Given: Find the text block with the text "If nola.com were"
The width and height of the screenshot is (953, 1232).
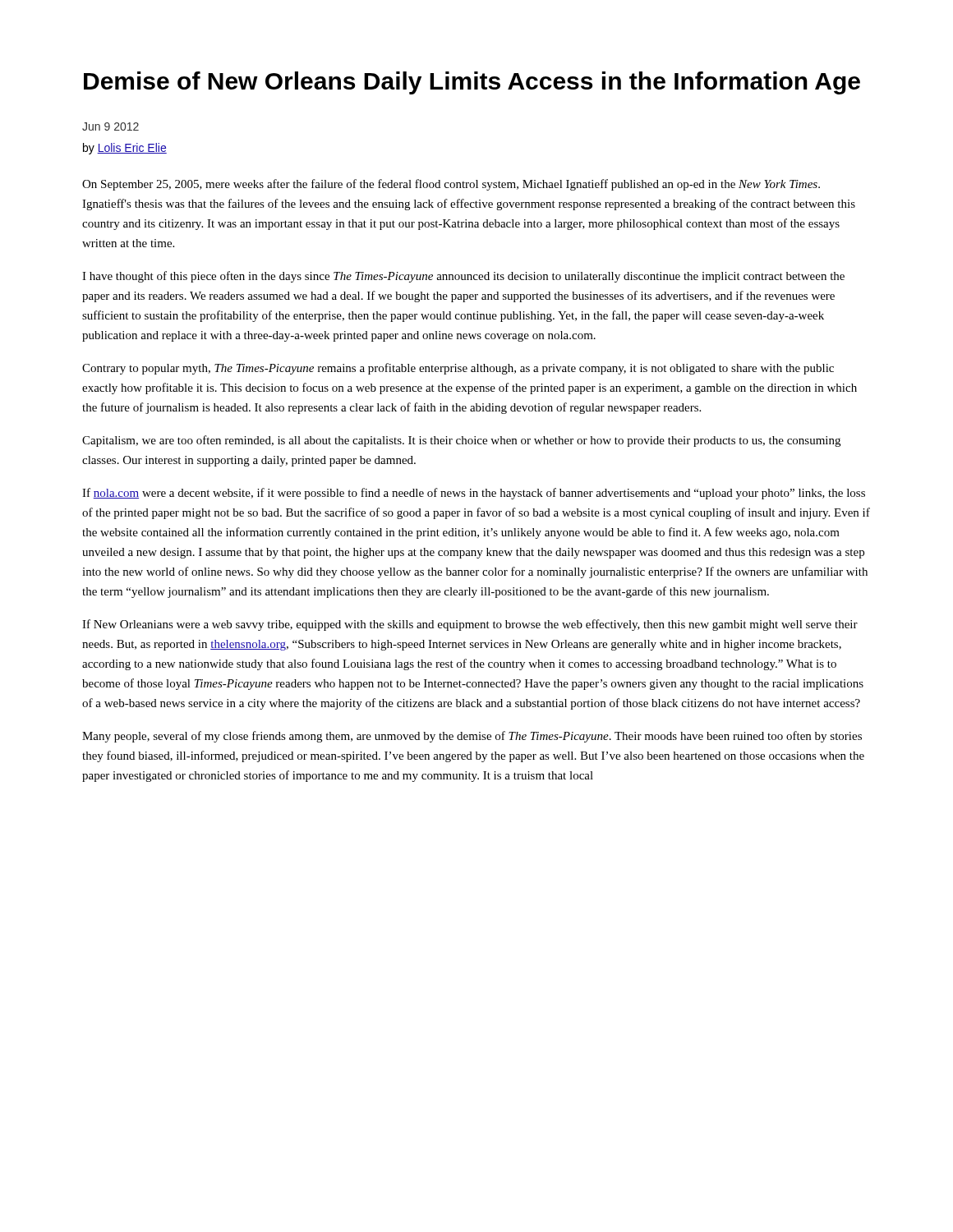Looking at the screenshot, I should (x=476, y=542).
